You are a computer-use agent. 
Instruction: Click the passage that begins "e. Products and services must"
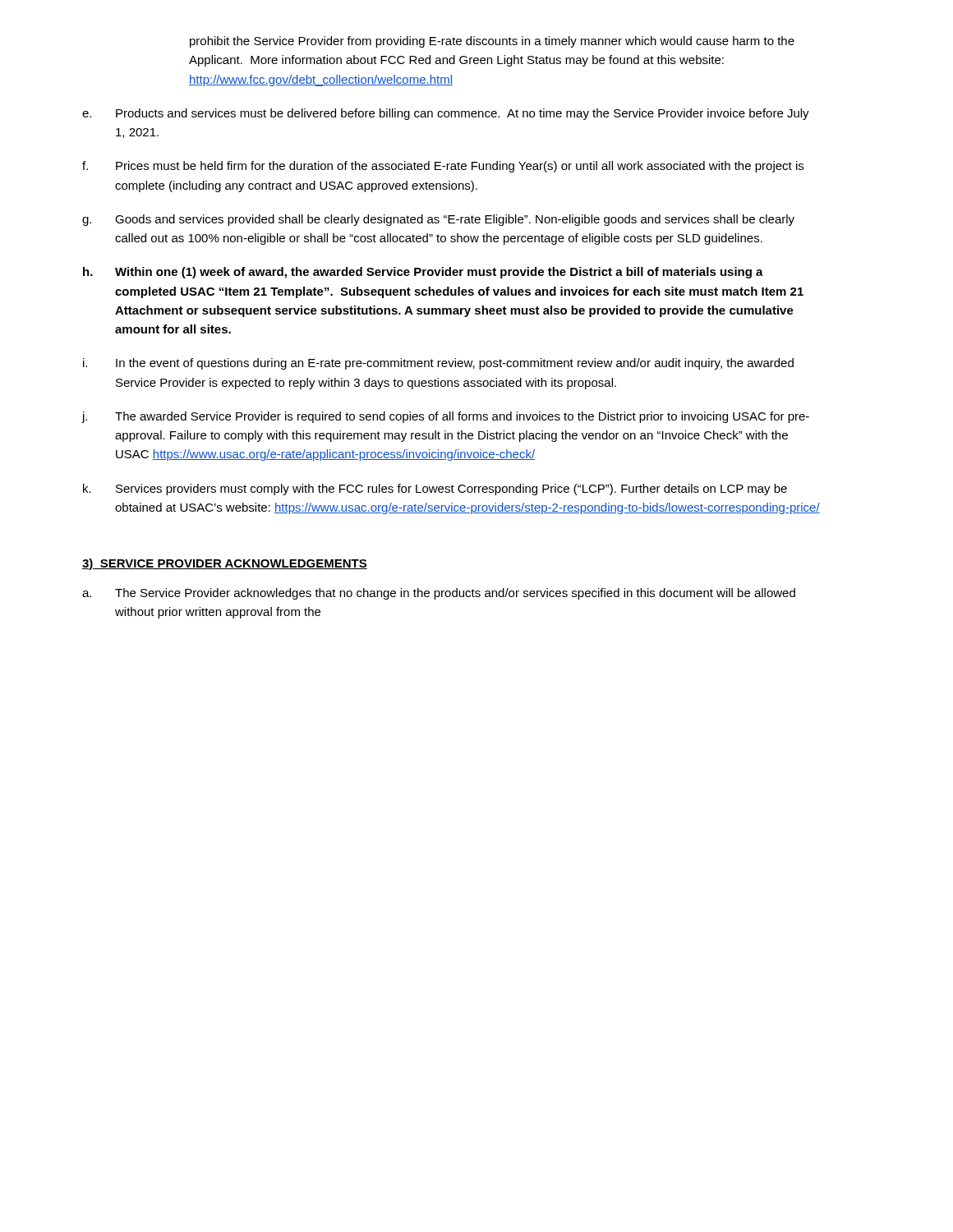coord(452,122)
